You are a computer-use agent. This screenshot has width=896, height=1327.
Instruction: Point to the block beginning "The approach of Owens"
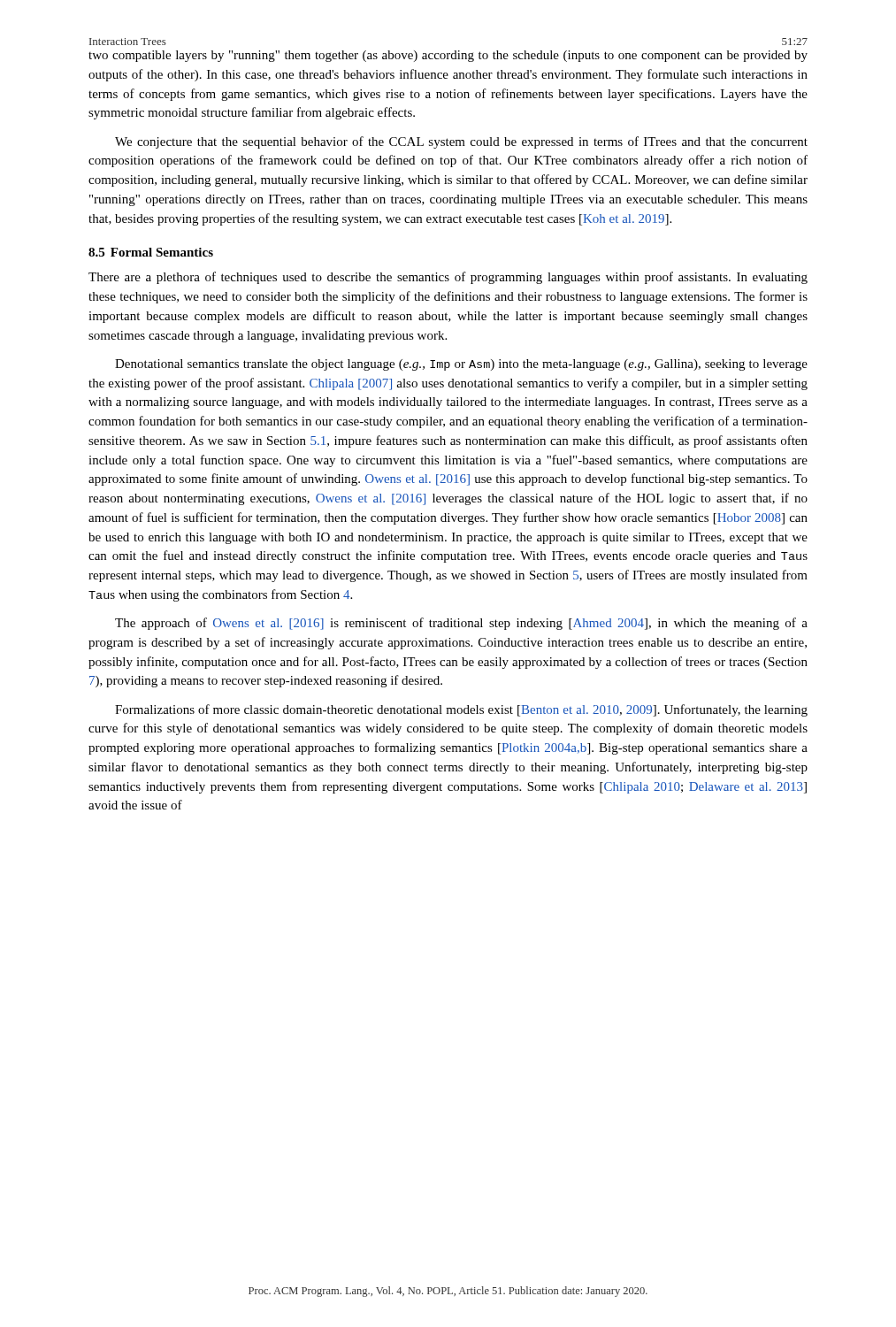pyautogui.click(x=448, y=652)
